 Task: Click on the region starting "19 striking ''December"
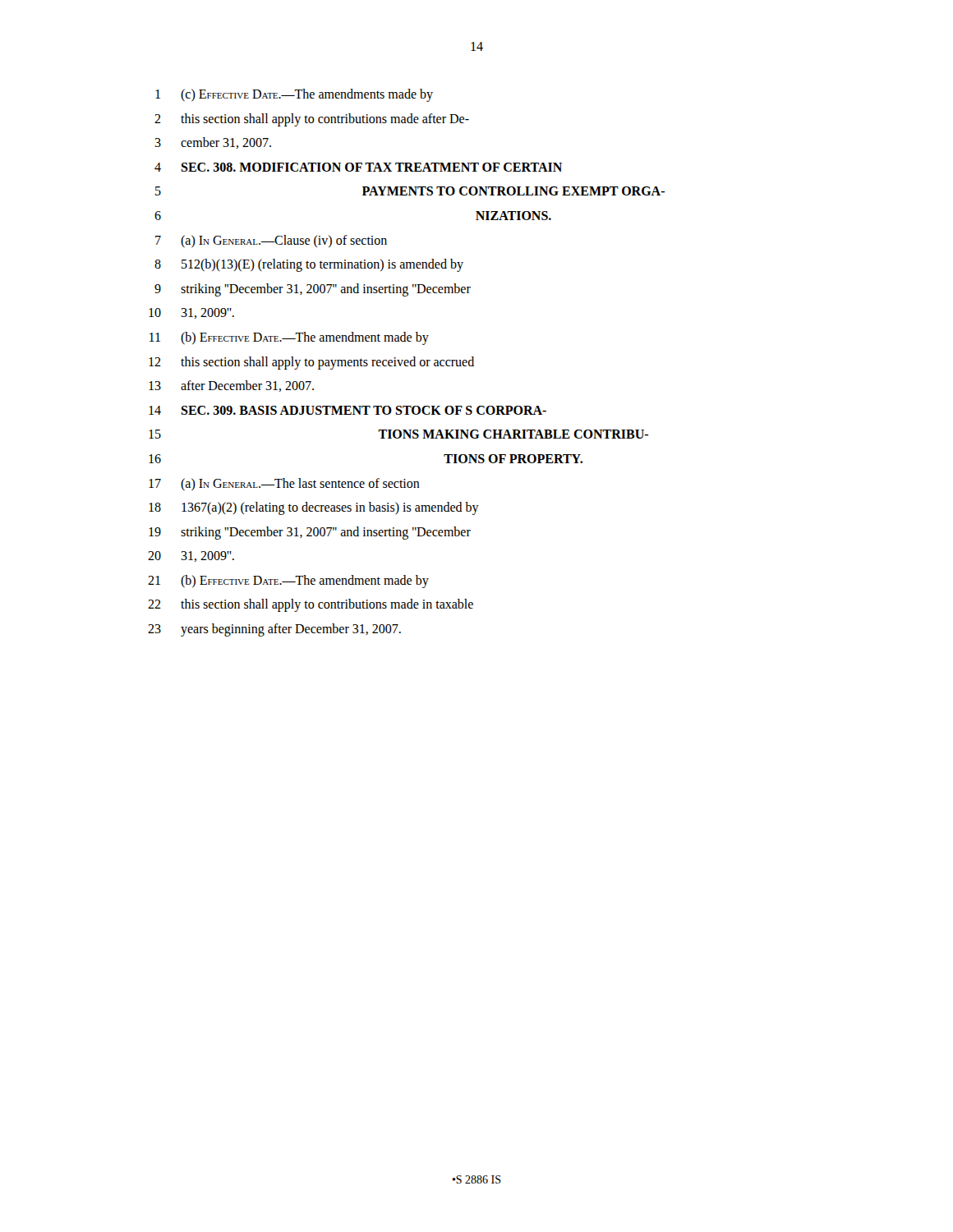pyautogui.click(x=310, y=533)
